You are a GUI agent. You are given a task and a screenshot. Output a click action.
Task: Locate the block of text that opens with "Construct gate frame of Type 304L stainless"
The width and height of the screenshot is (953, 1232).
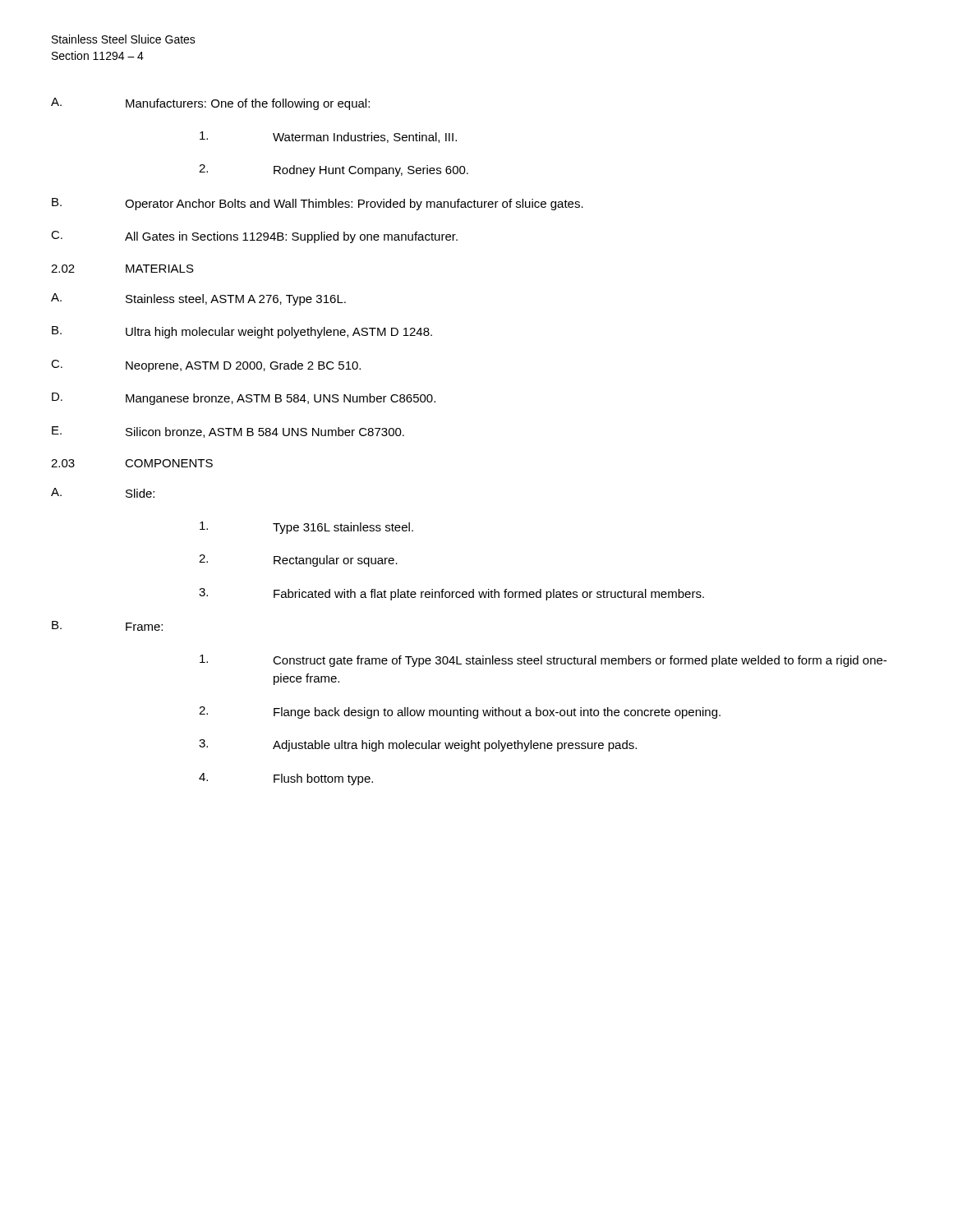coord(550,669)
